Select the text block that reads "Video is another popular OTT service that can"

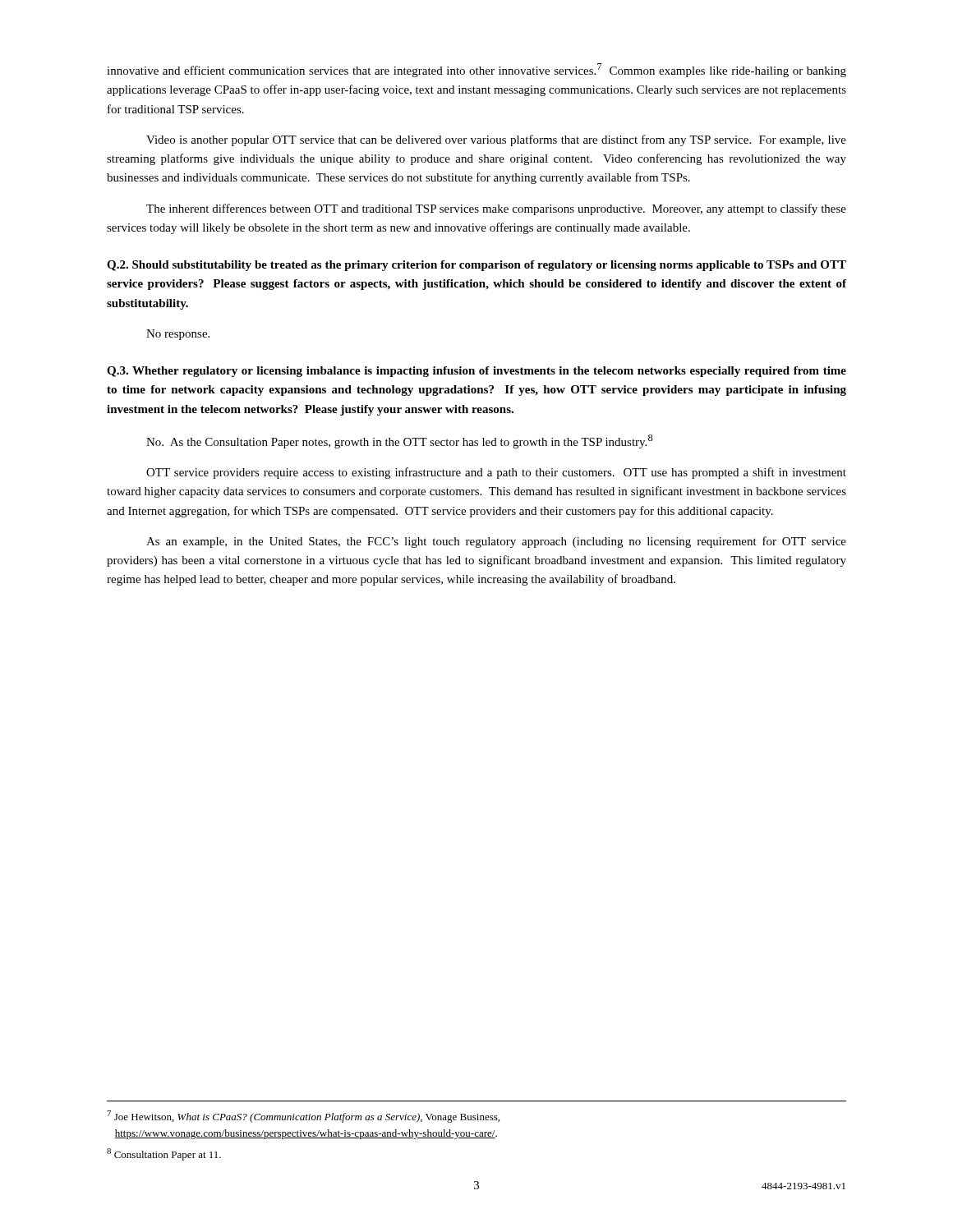[476, 158]
